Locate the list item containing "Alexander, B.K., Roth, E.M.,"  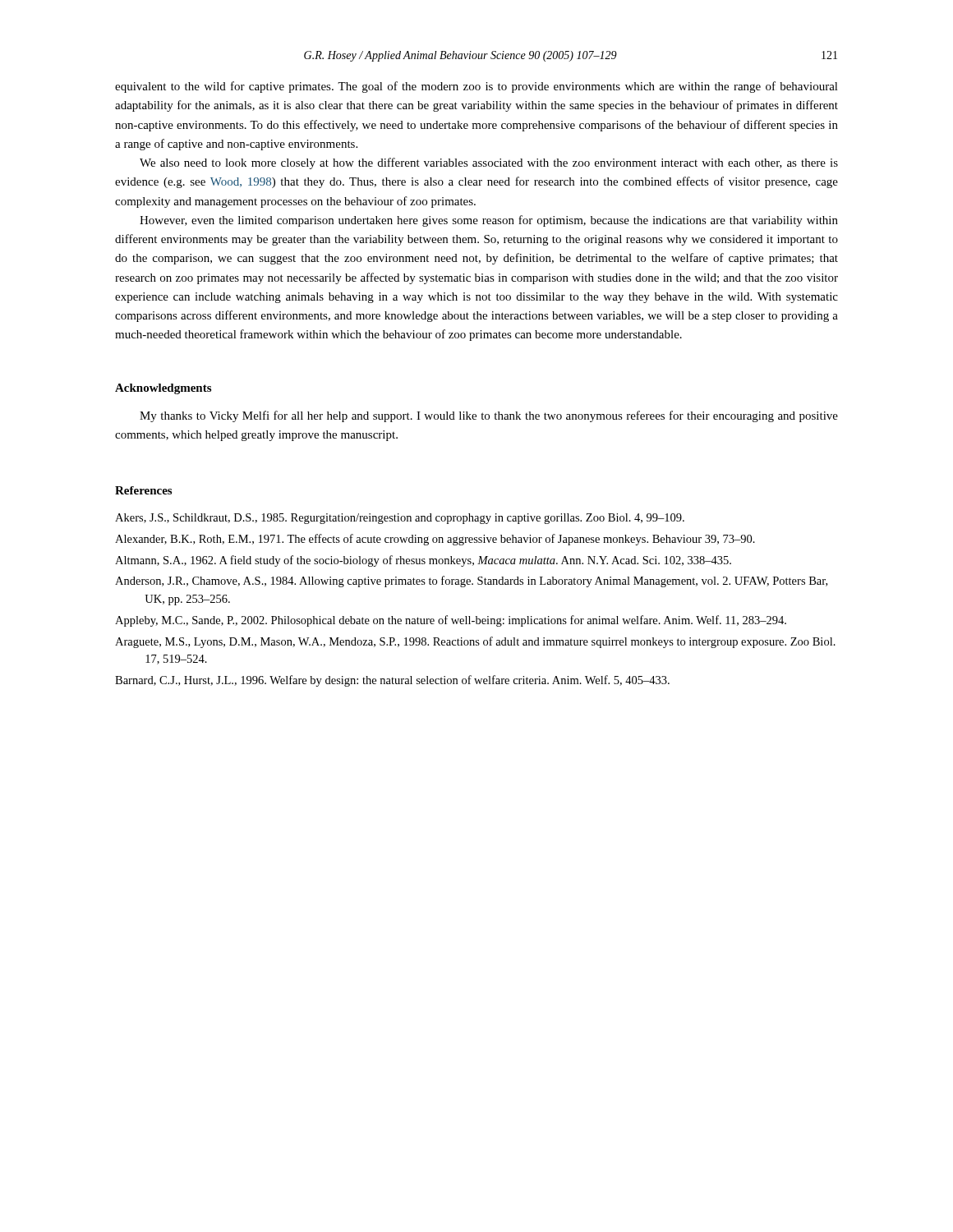pyautogui.click(x=435, y=539)
